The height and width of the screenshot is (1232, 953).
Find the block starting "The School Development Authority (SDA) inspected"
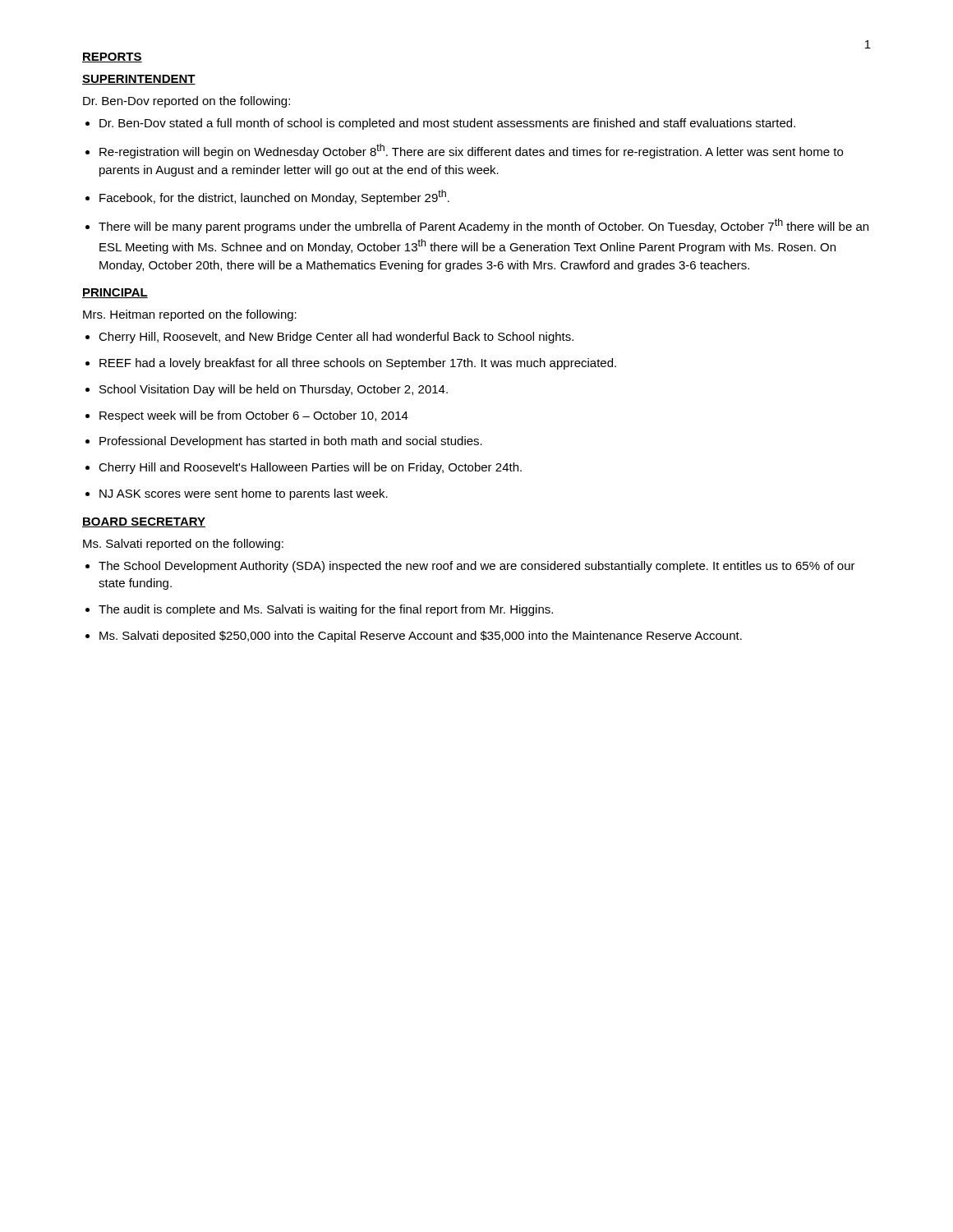[x=477, y=574]
